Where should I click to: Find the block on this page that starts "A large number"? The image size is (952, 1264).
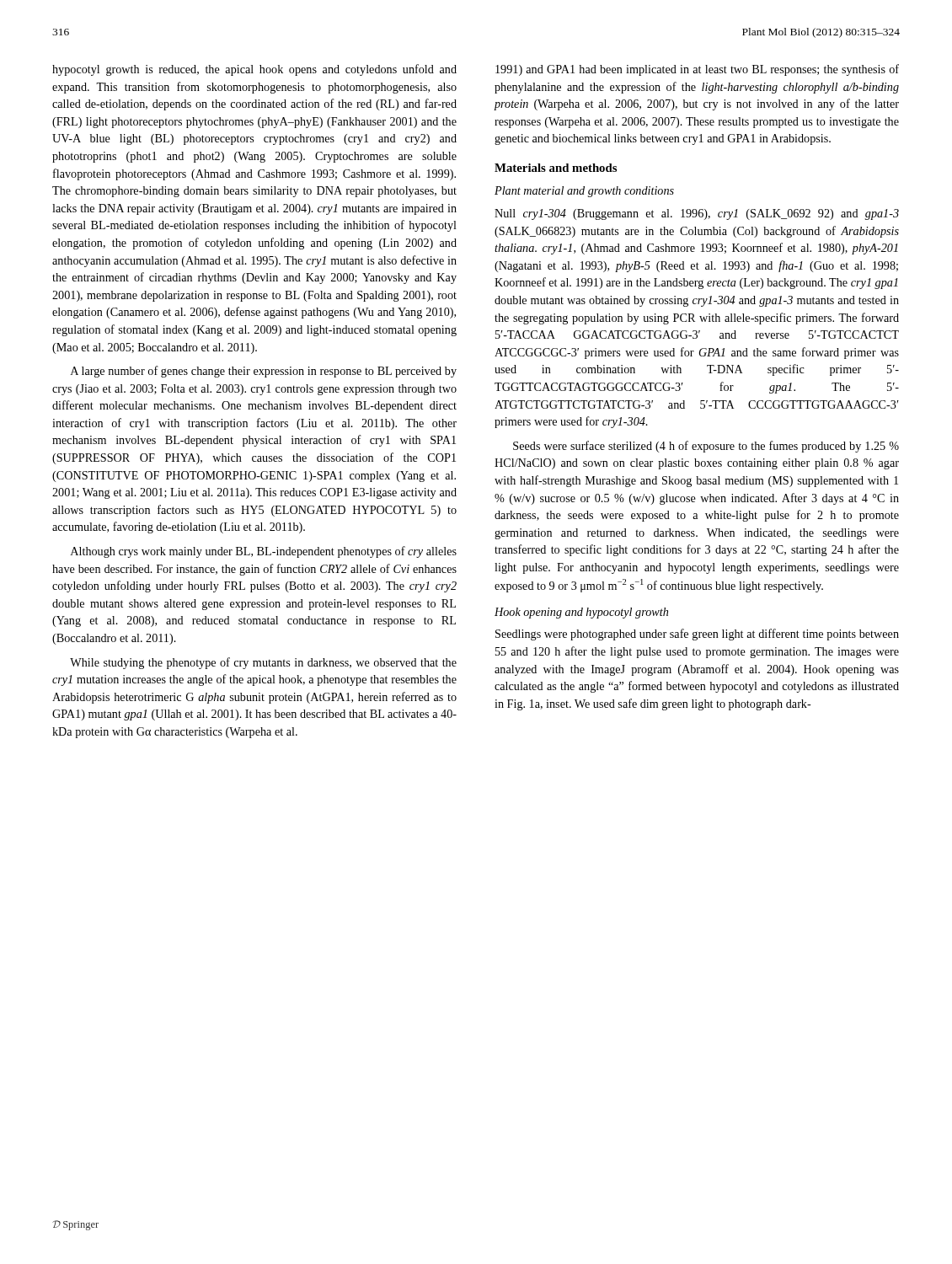254,449
